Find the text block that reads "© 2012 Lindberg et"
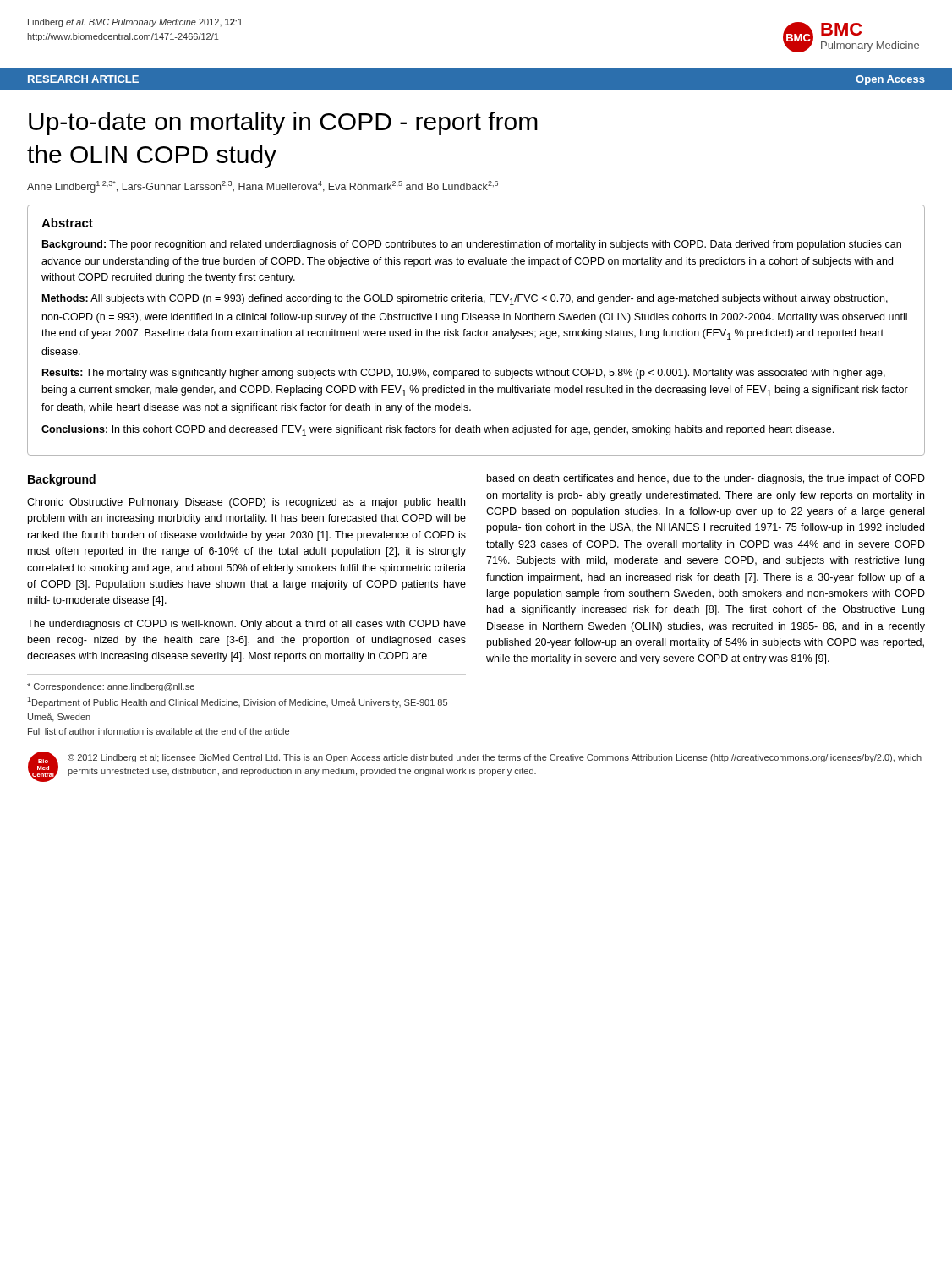952x1268 pixels. [495, 764]
